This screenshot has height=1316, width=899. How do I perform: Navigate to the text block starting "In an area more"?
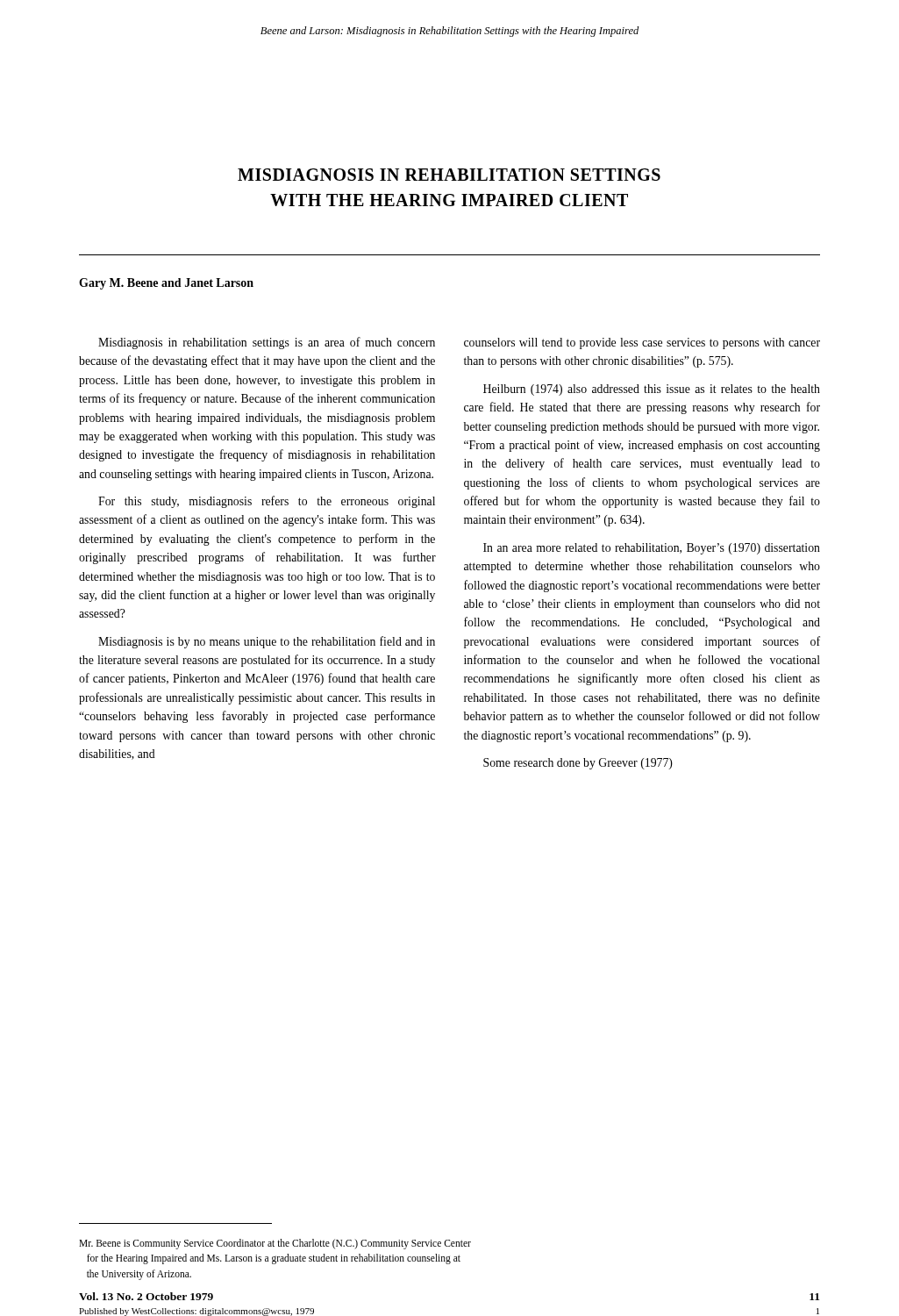[x=642, y=641]
